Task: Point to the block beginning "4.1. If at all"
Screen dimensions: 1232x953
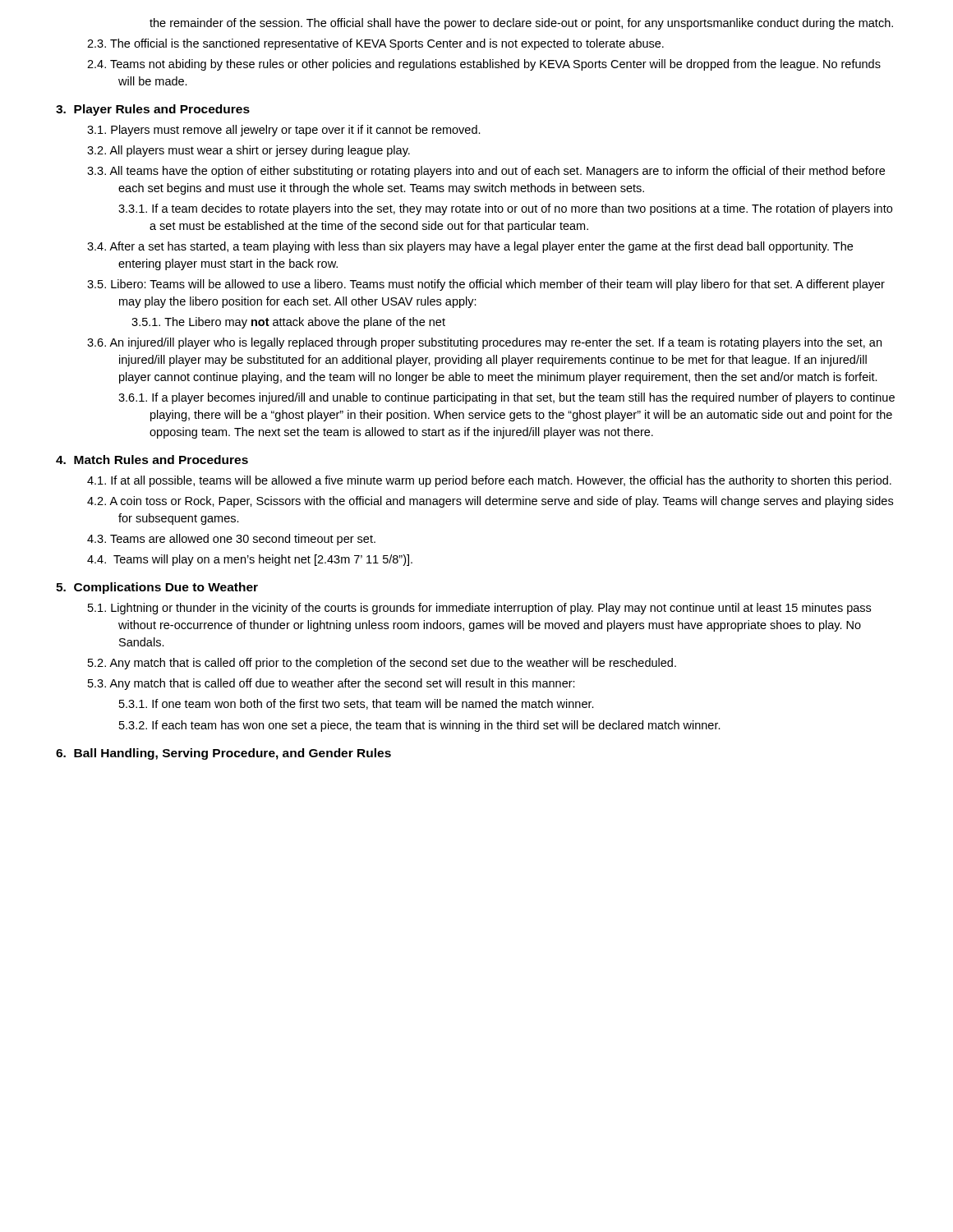Action: [490, 481]
